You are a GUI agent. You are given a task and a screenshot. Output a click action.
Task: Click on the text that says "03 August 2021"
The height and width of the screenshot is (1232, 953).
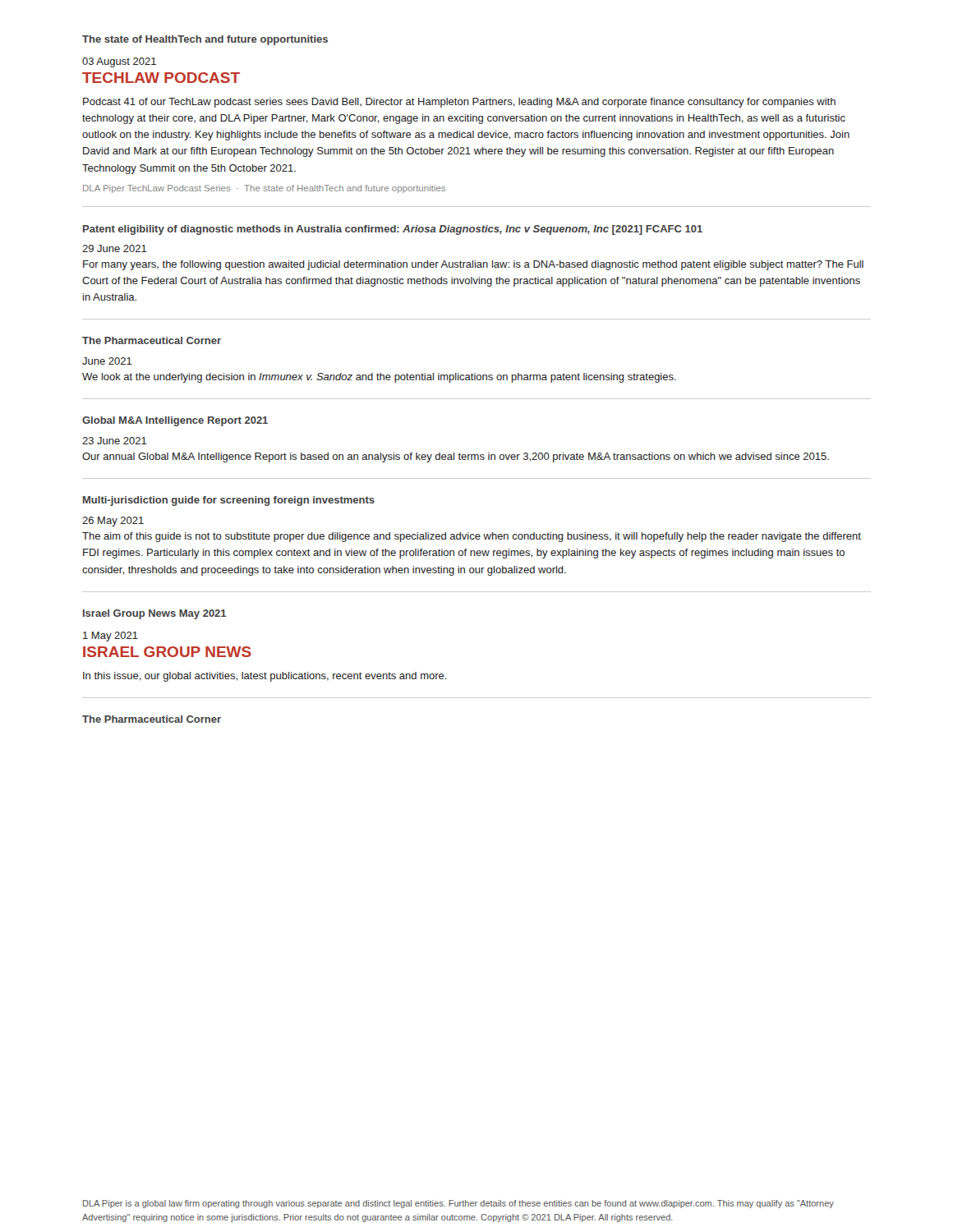click(x=119, y=61)
